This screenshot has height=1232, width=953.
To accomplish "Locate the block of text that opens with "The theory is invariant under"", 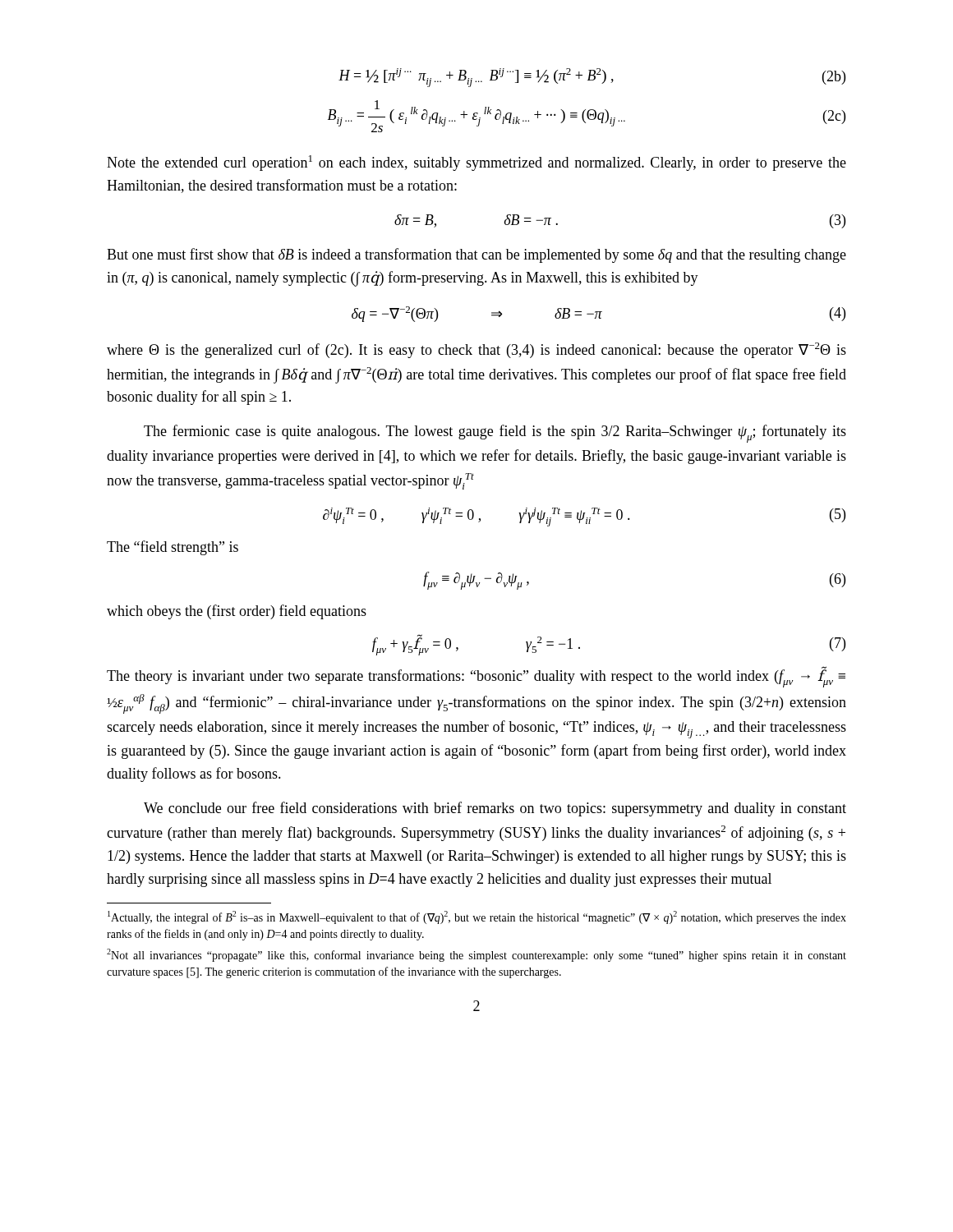I will tap(476, 725).
